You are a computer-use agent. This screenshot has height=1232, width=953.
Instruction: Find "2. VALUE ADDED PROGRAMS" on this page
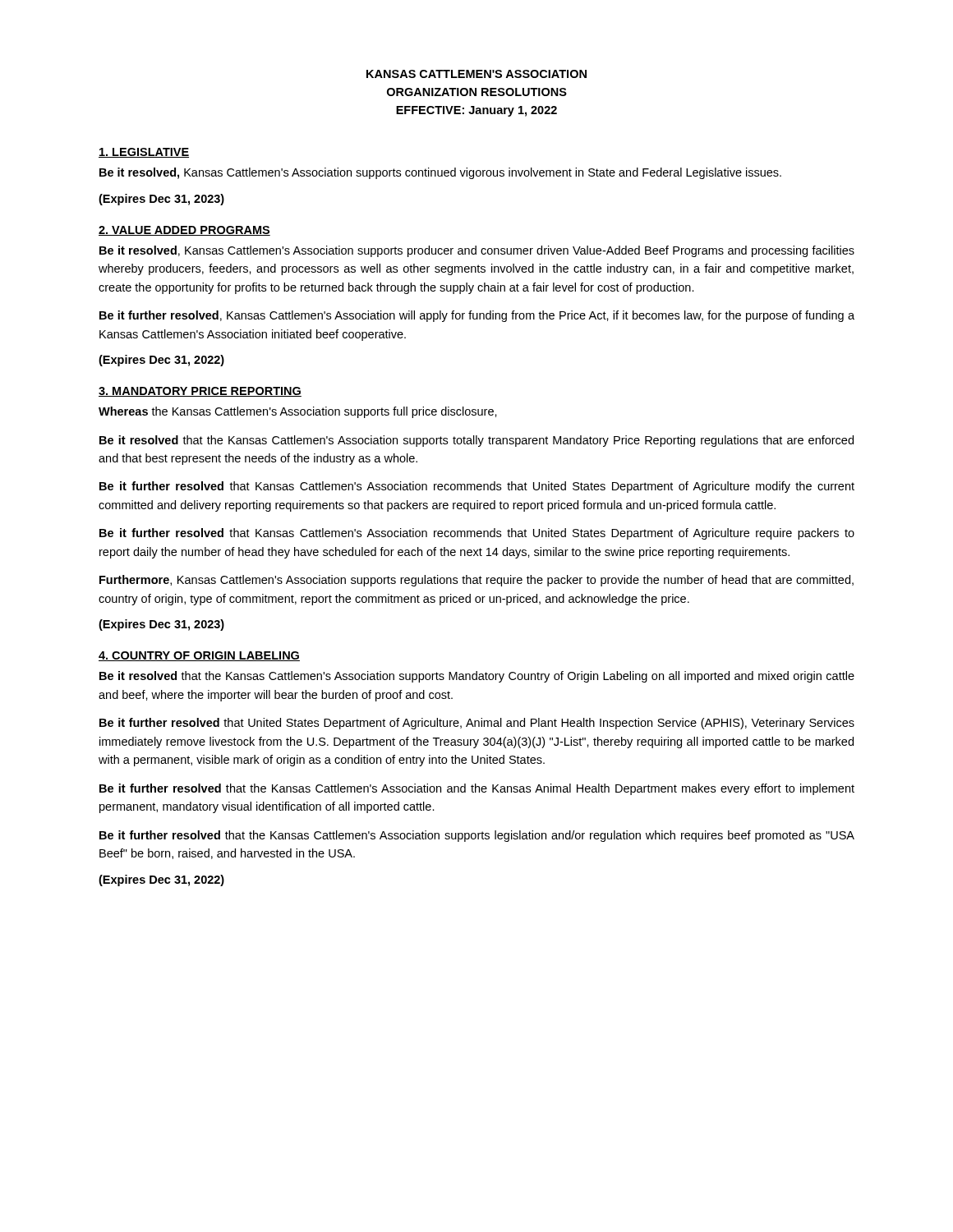(x=184, y=230)
